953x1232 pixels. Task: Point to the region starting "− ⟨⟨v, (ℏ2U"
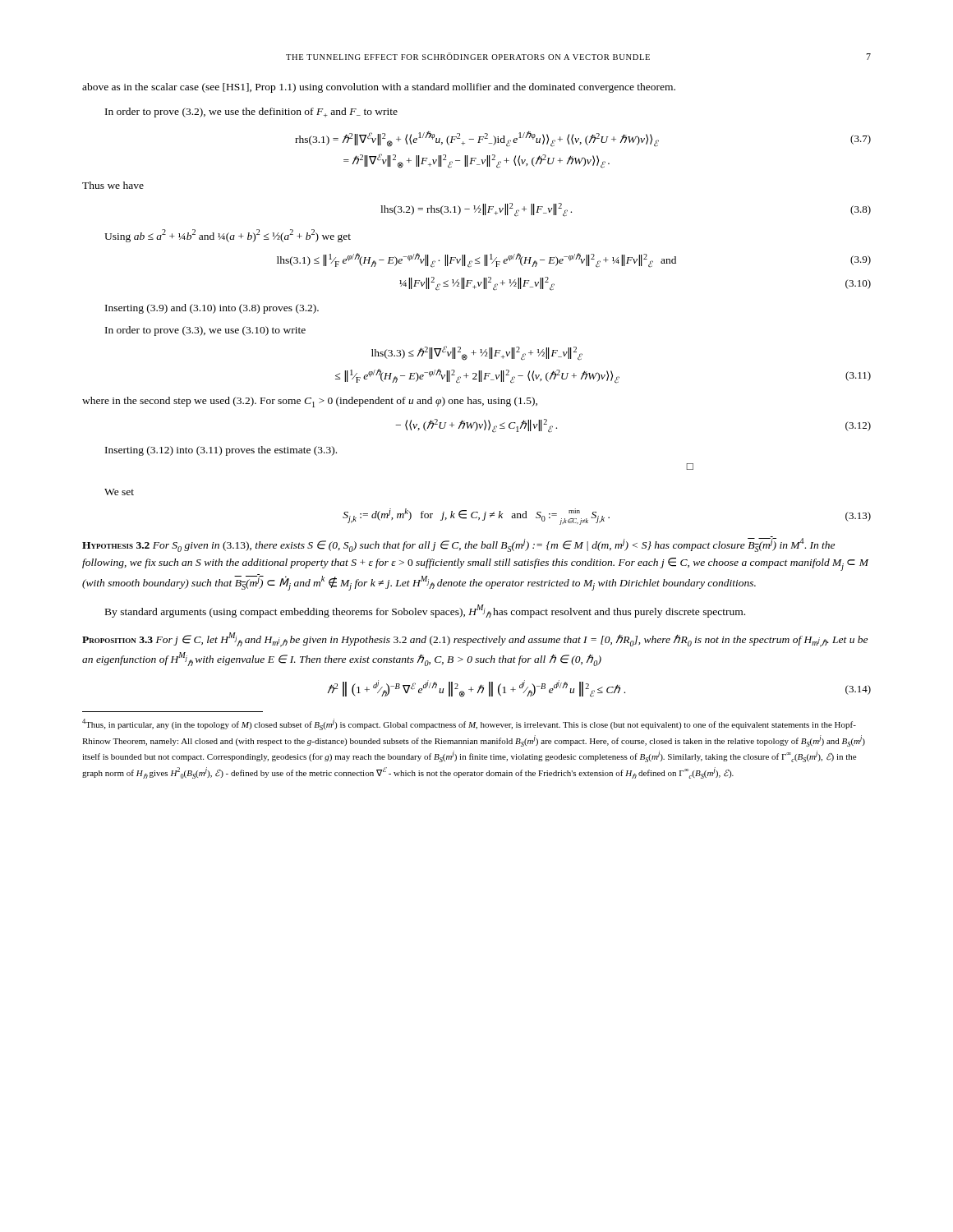pos(476,425)
